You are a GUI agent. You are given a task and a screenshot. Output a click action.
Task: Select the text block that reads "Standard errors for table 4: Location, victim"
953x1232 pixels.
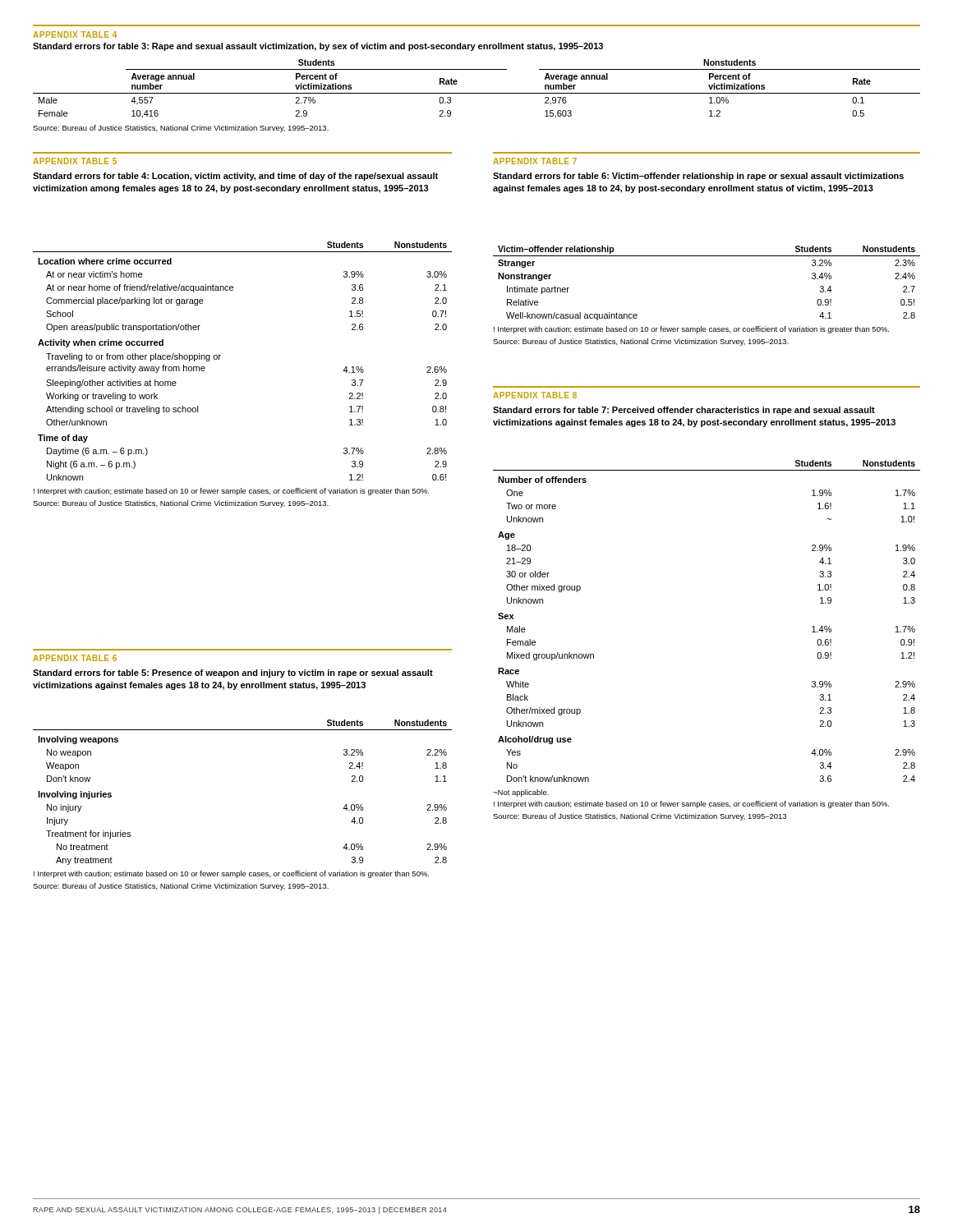[235, 182]
